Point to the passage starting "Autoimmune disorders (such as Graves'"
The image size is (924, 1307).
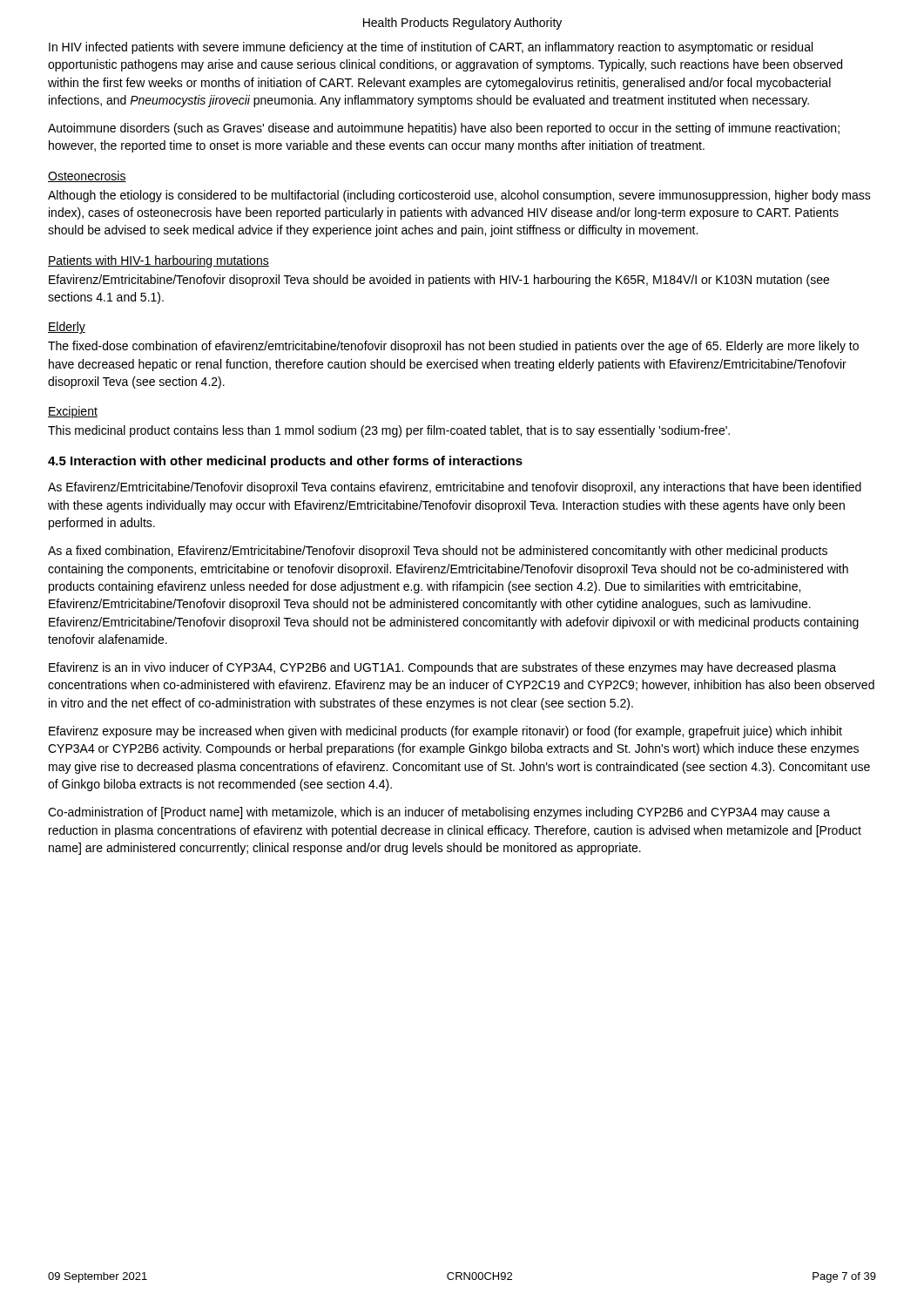pos(444,137)
